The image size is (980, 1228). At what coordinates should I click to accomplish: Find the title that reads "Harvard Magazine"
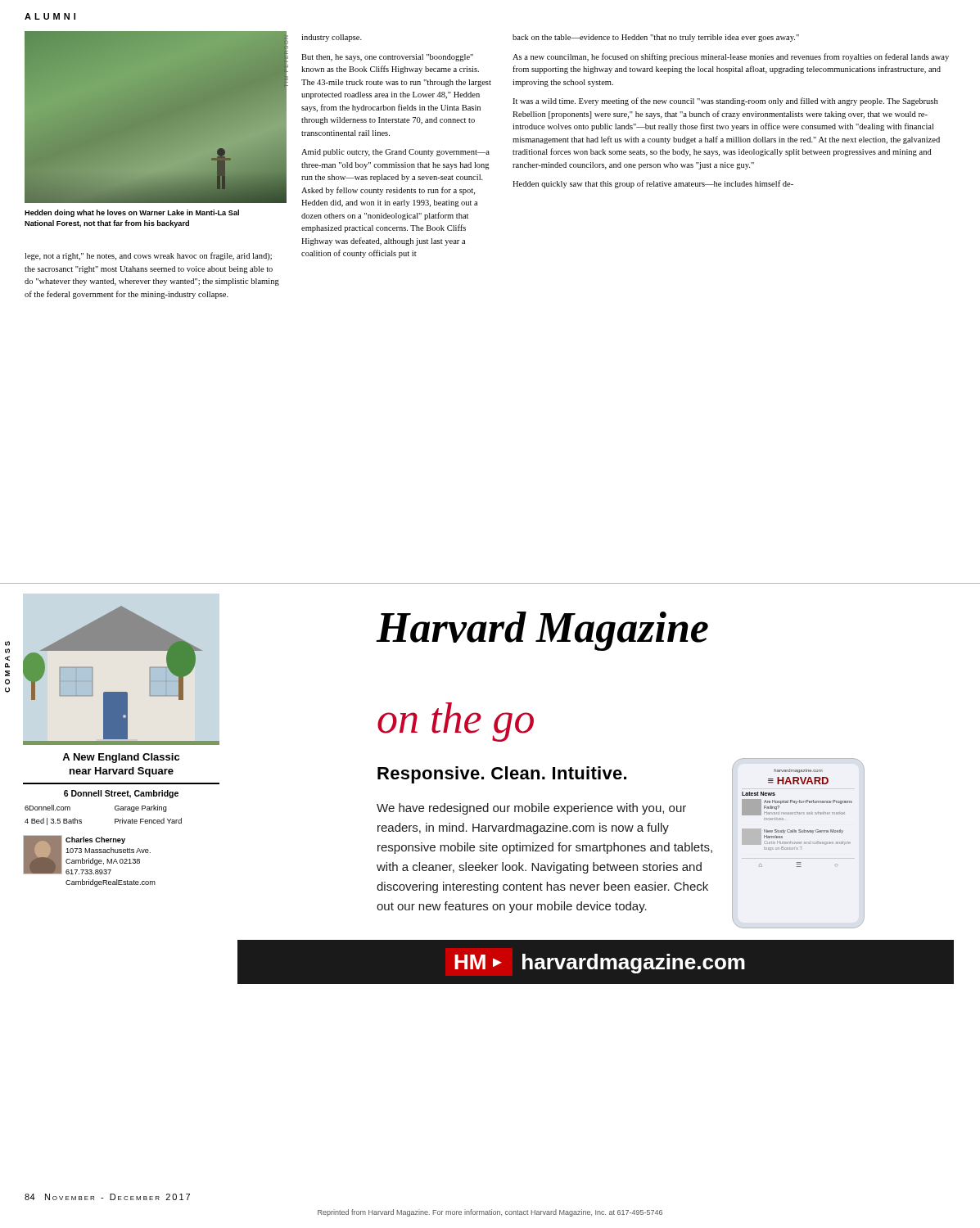[x=543, y=628]
